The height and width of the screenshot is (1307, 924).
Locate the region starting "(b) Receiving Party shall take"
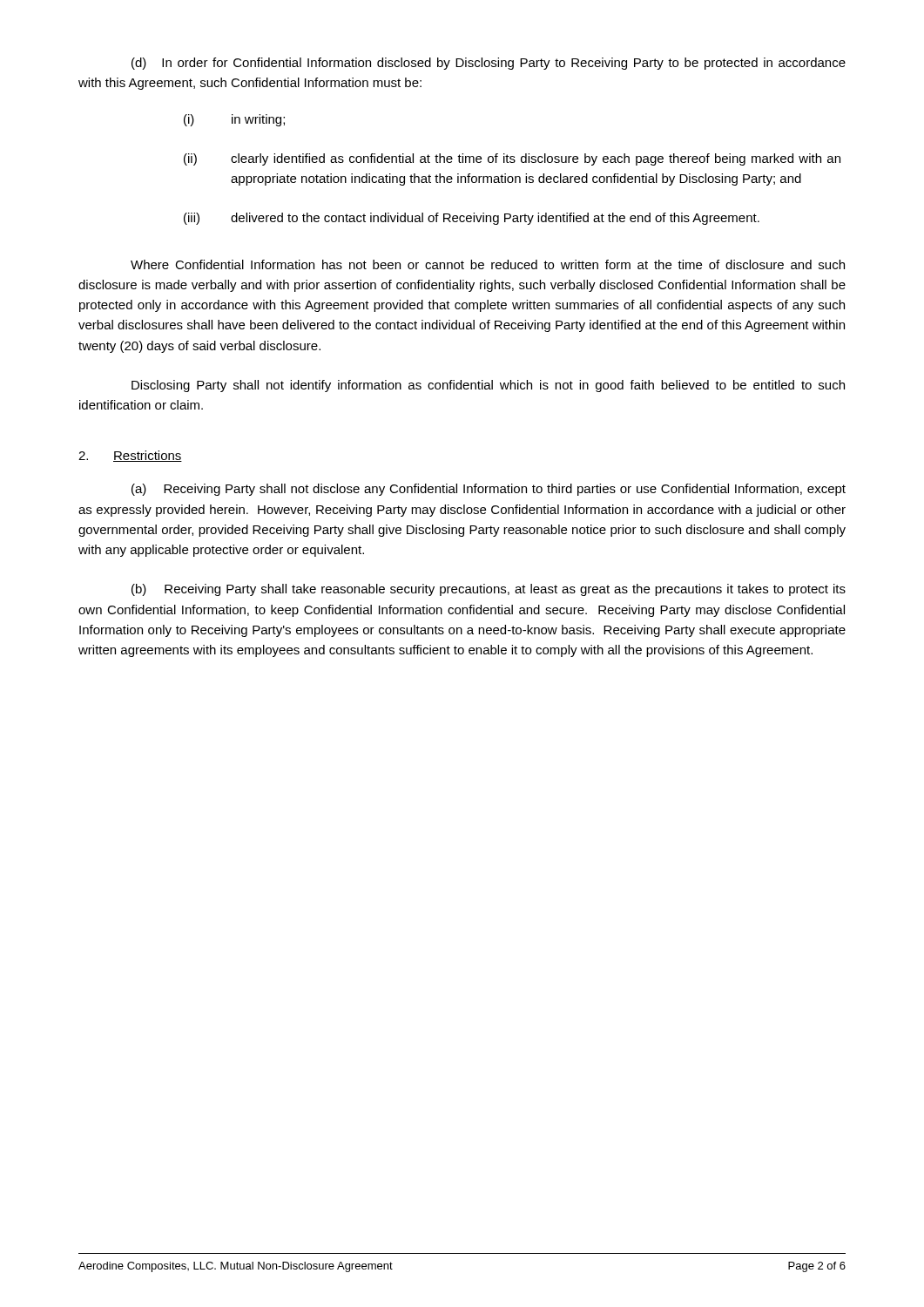tap(462, 619)
